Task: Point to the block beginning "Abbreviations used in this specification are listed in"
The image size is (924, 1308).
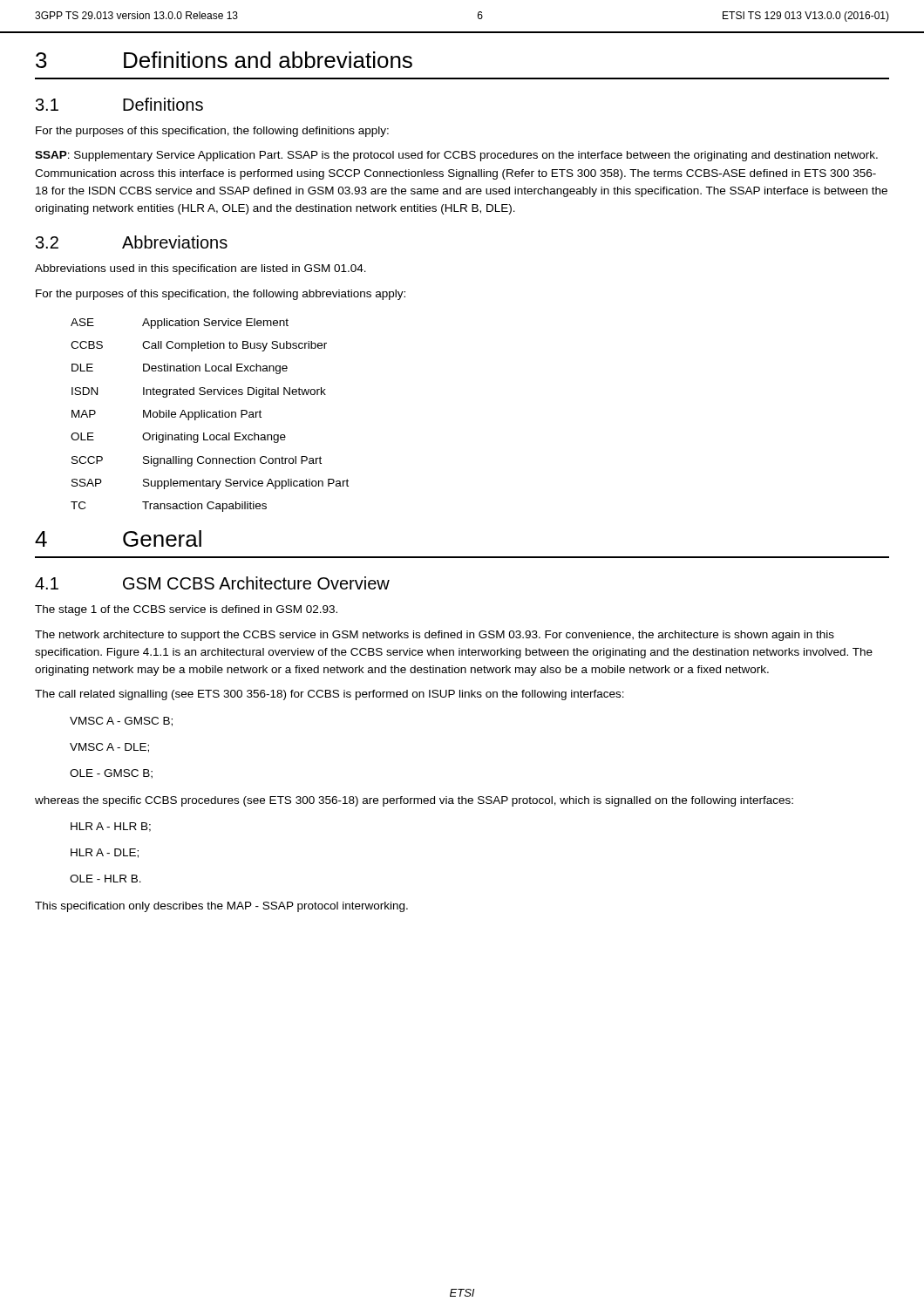Action: [201, 268]
